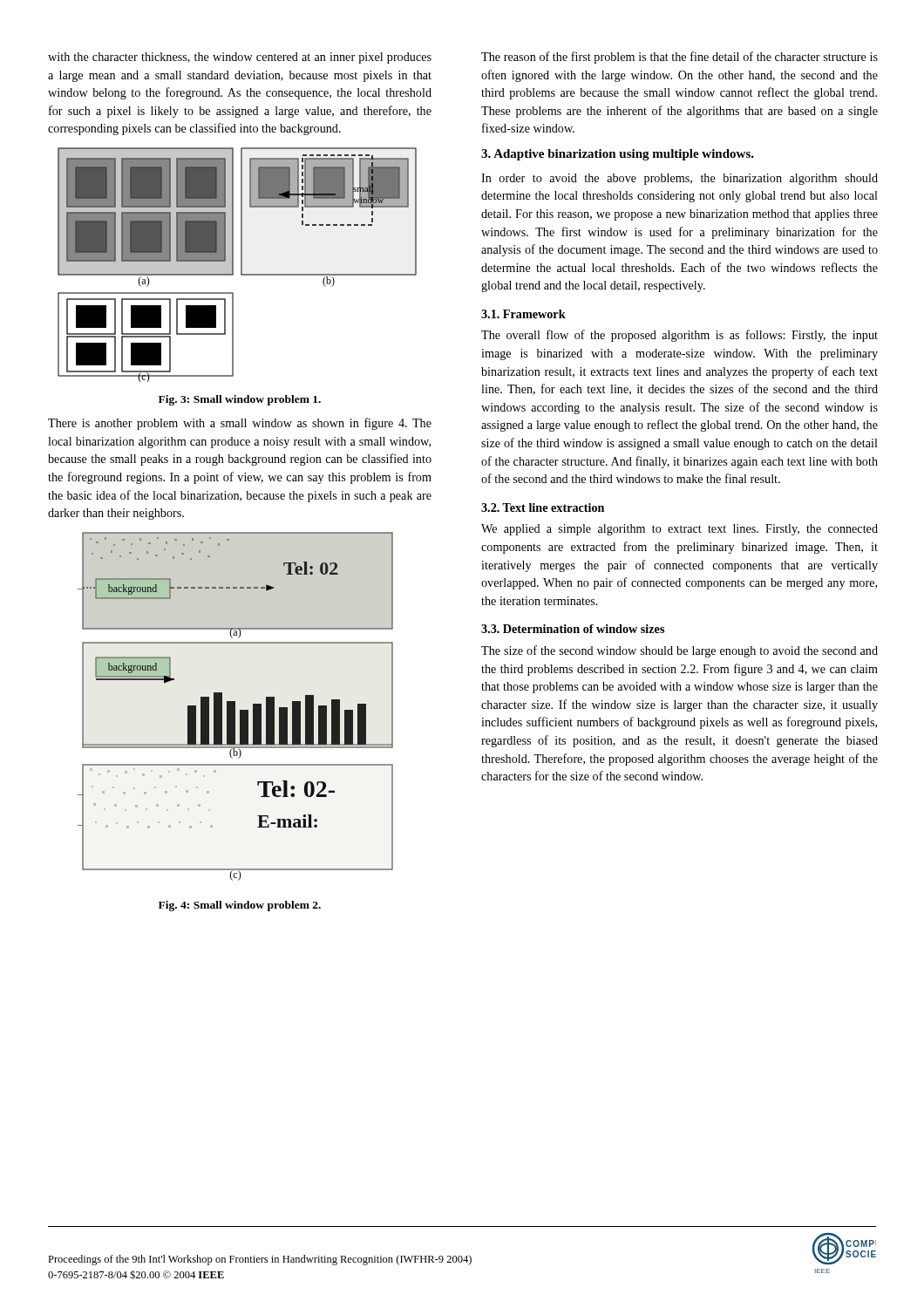
Task: Click on the section header with the text "3.2. Text line extraction"
Action: (x=543, y=507)
